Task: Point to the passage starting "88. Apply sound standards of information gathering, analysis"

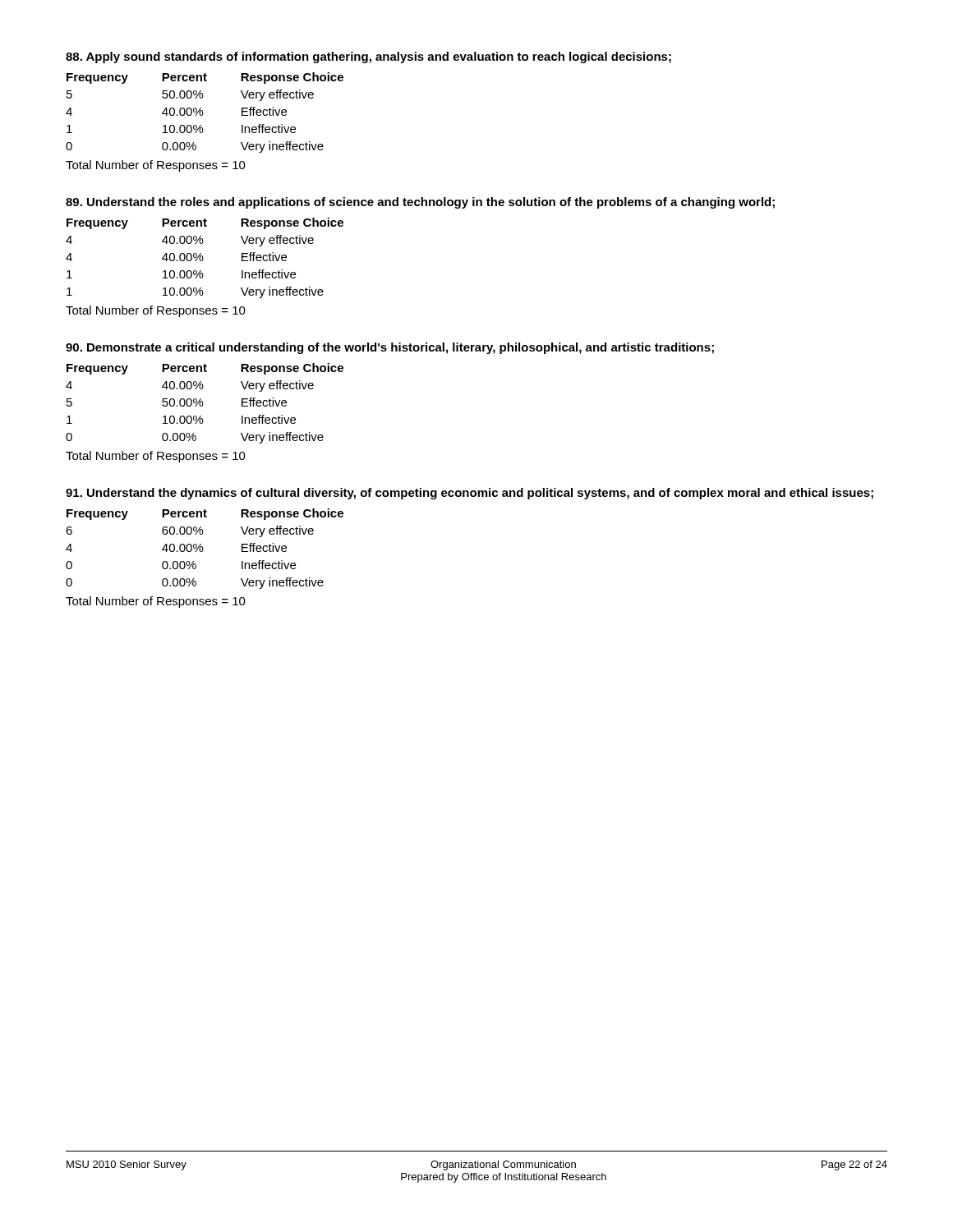Action: (x=369, y=56)
